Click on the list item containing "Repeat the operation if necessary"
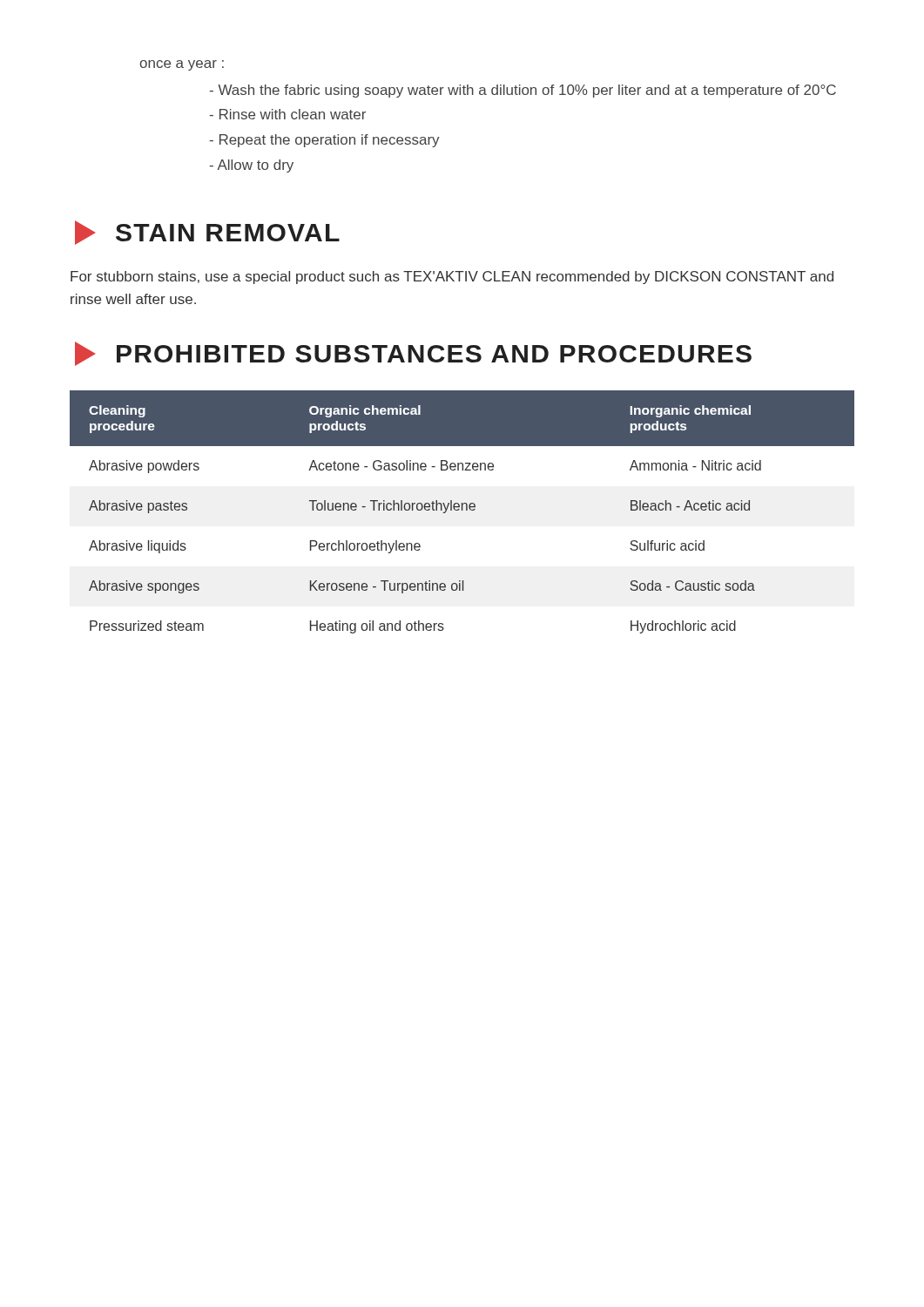 324,140
